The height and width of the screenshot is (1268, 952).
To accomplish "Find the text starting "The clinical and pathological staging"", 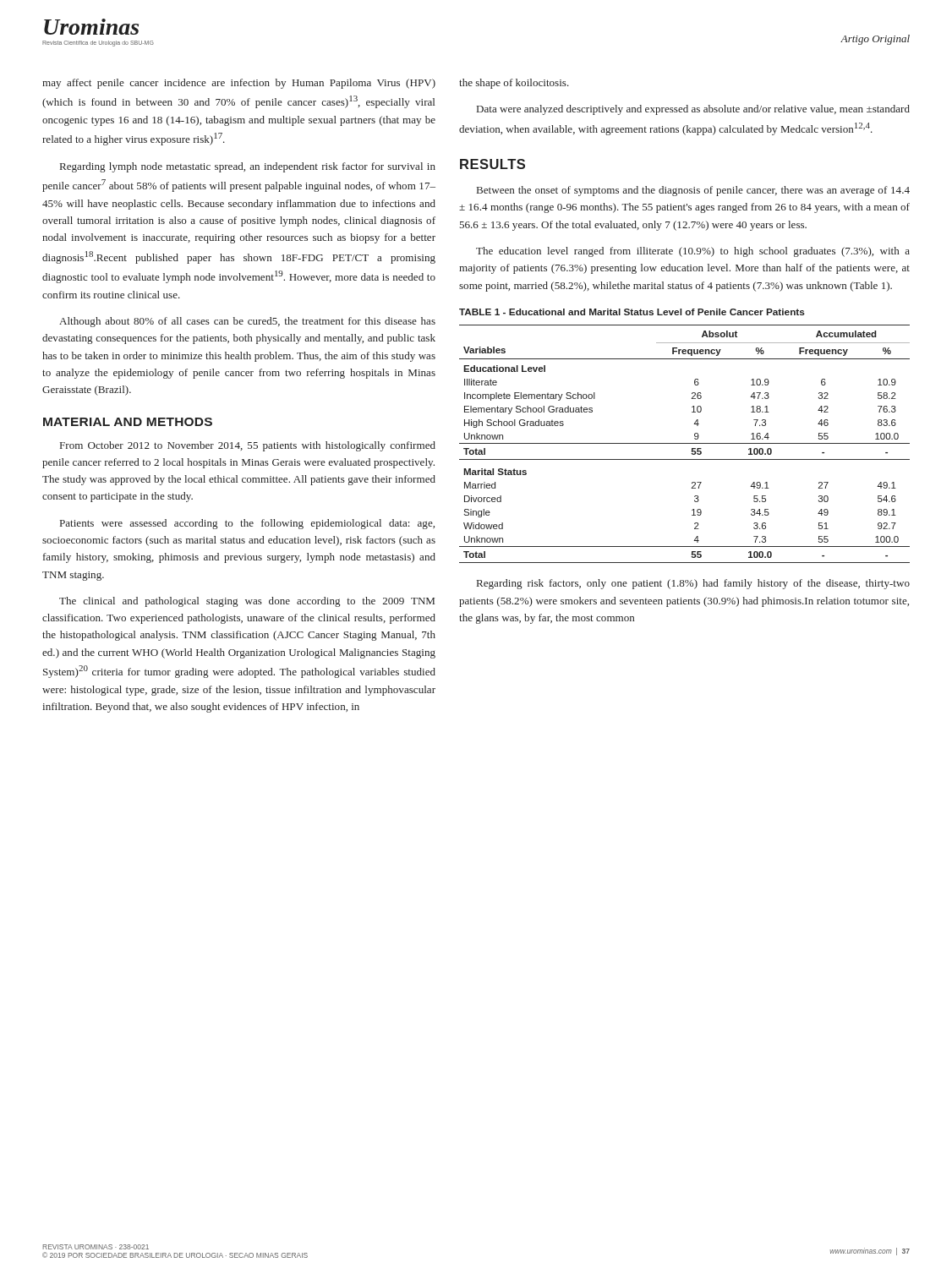I will [239, 654].
